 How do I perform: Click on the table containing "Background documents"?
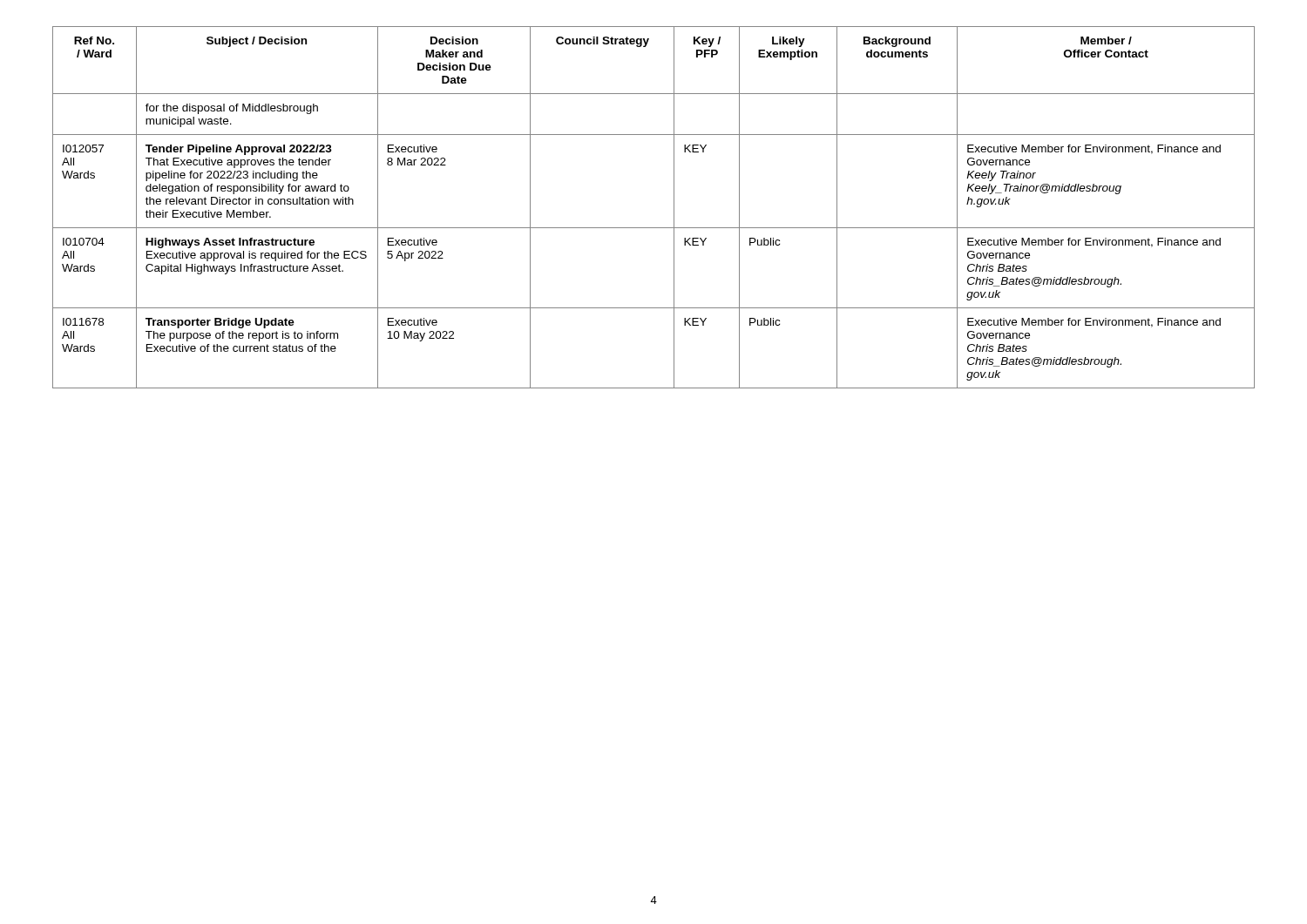654,207
